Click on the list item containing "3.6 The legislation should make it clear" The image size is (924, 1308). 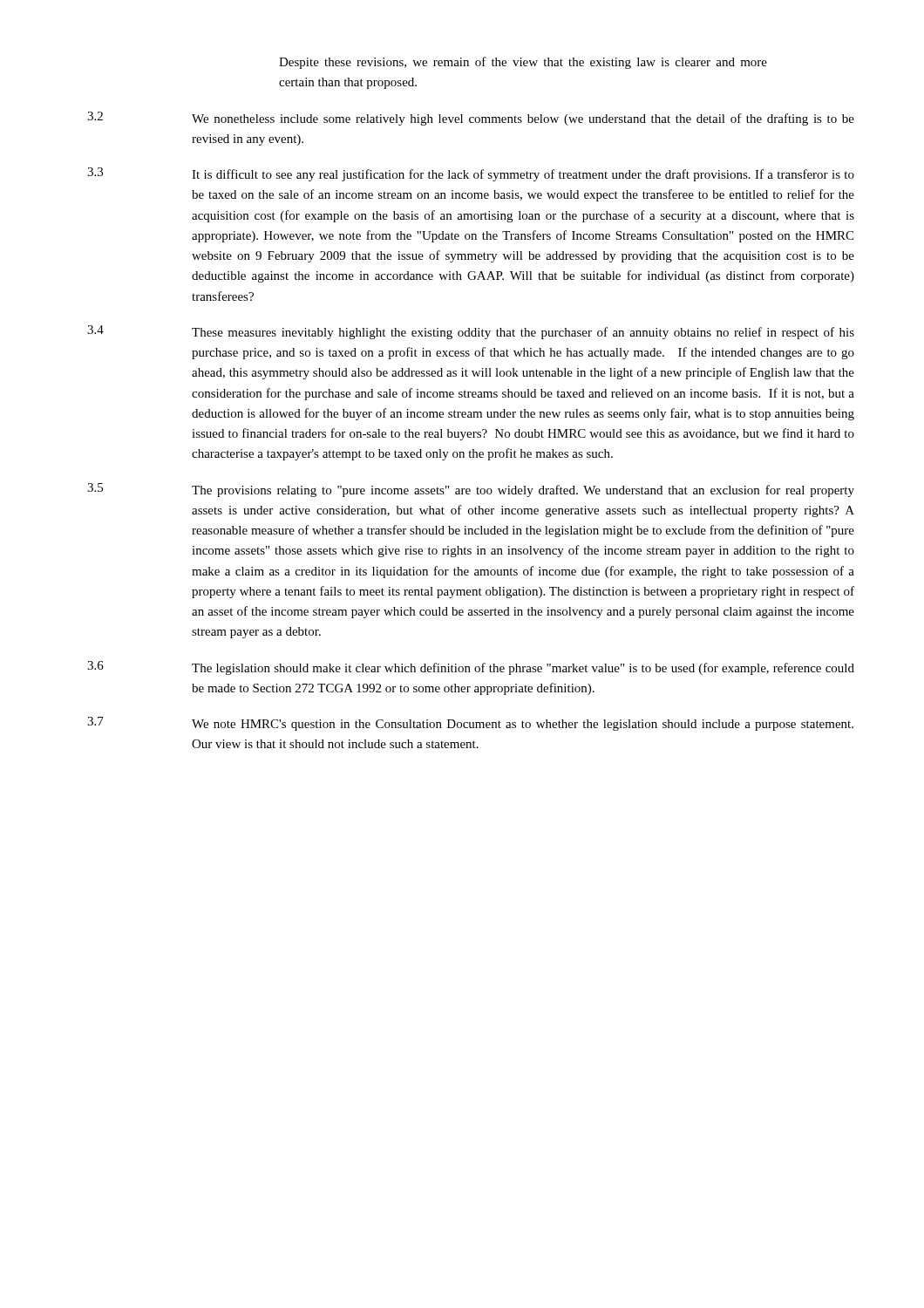[x=471, y=678]
